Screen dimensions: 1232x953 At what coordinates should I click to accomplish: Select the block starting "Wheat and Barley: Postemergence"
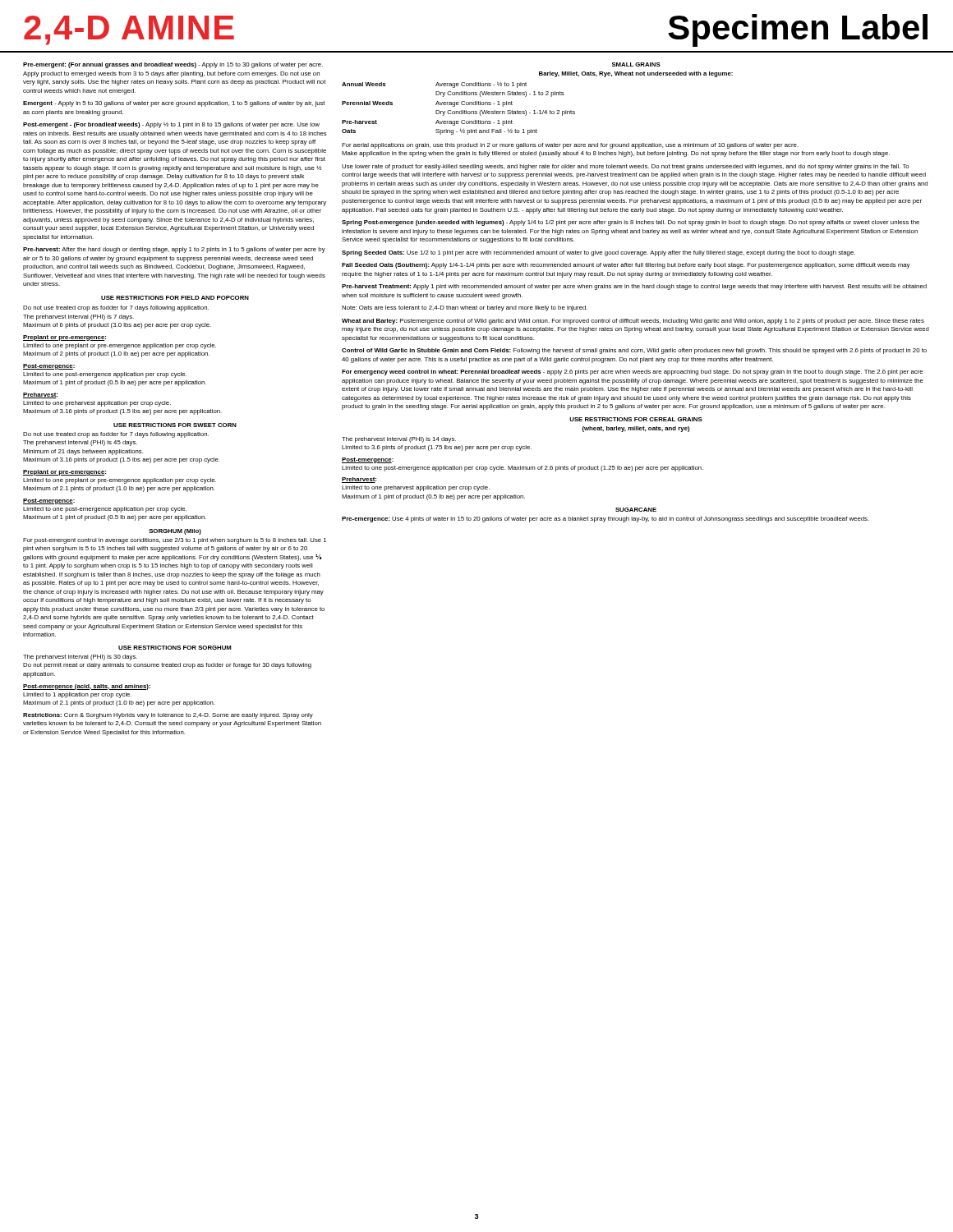tap(635, 329)
